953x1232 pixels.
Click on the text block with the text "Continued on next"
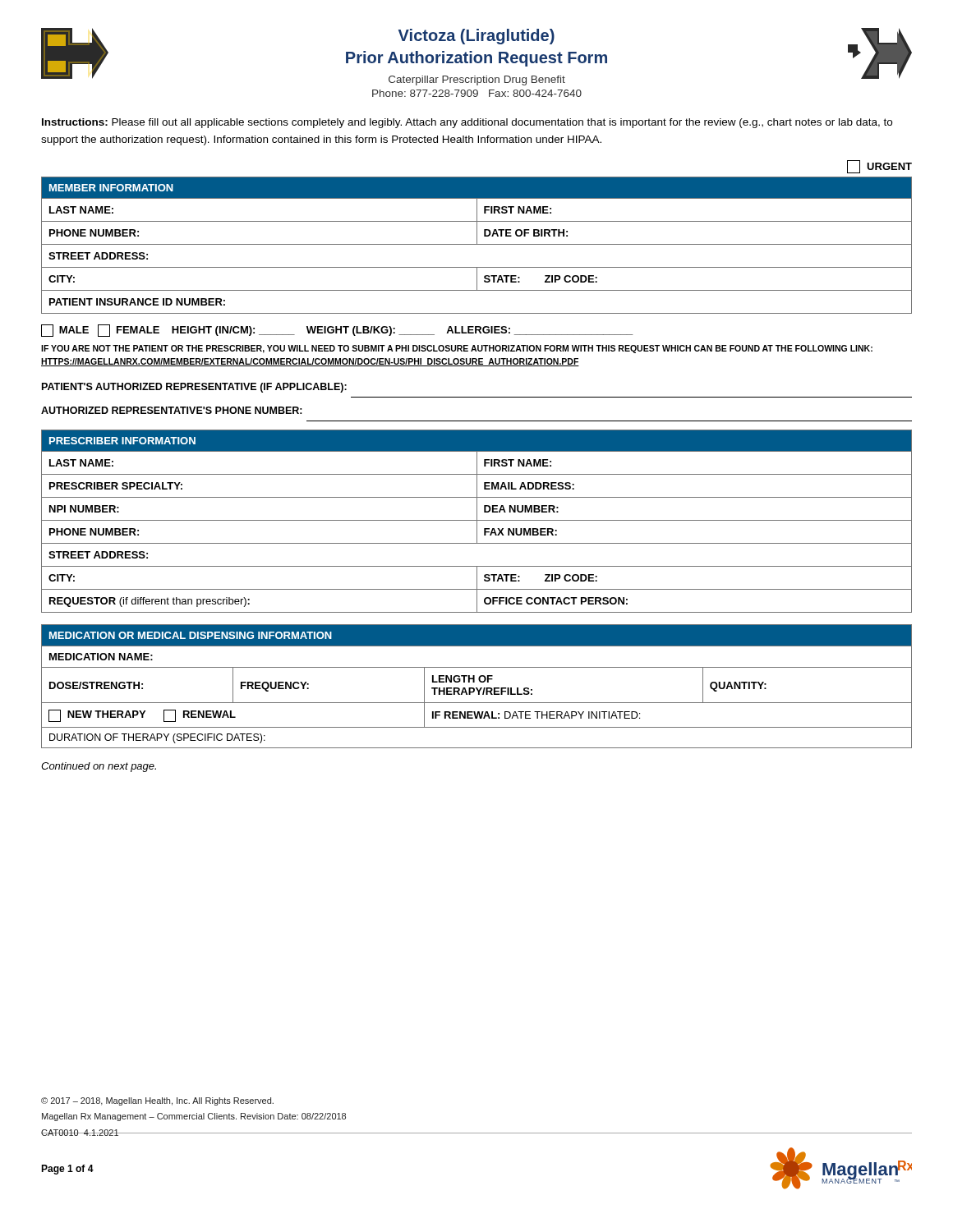click(99, 766)
